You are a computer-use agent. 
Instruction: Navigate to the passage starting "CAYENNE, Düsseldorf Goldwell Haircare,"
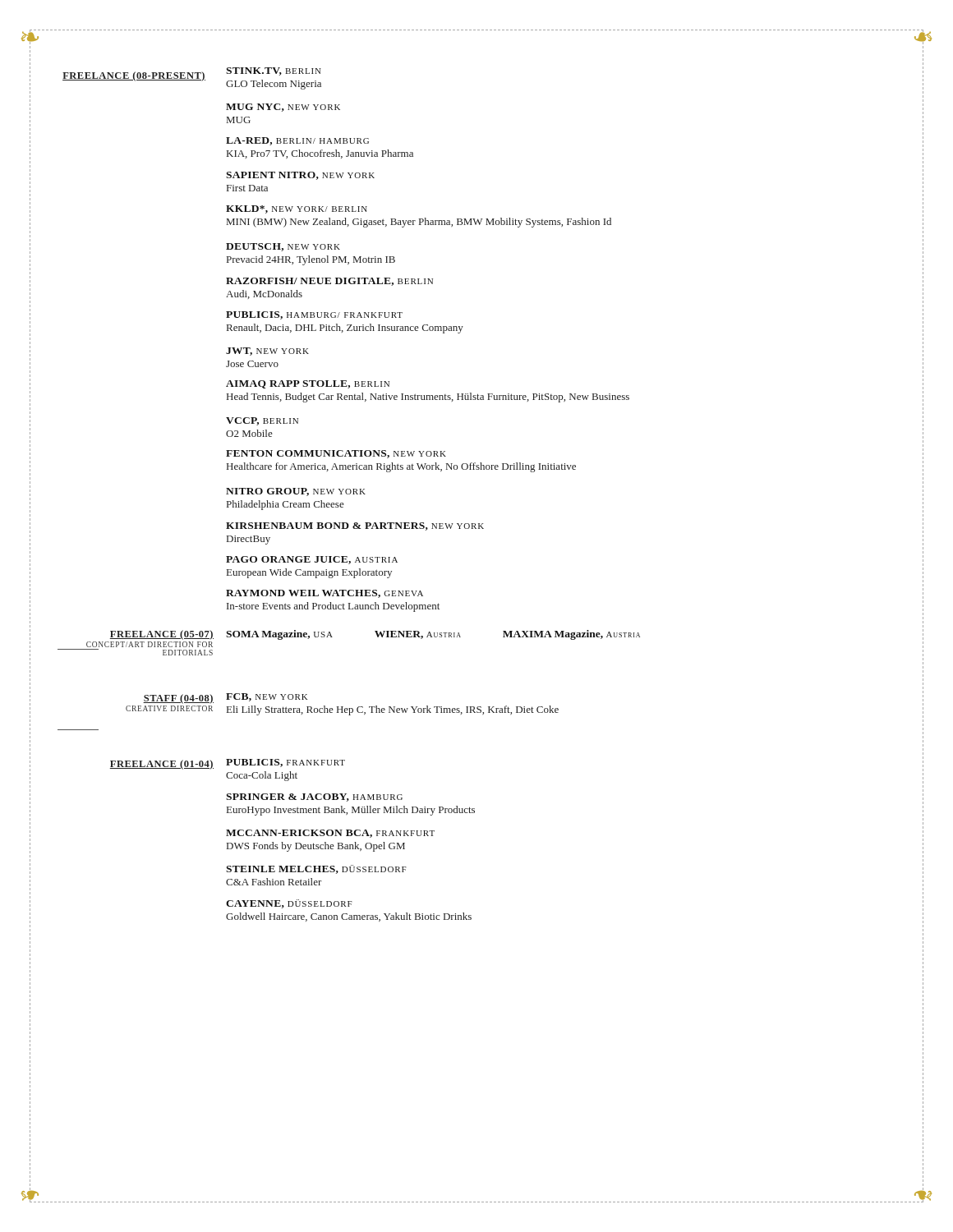pos(289,904)
